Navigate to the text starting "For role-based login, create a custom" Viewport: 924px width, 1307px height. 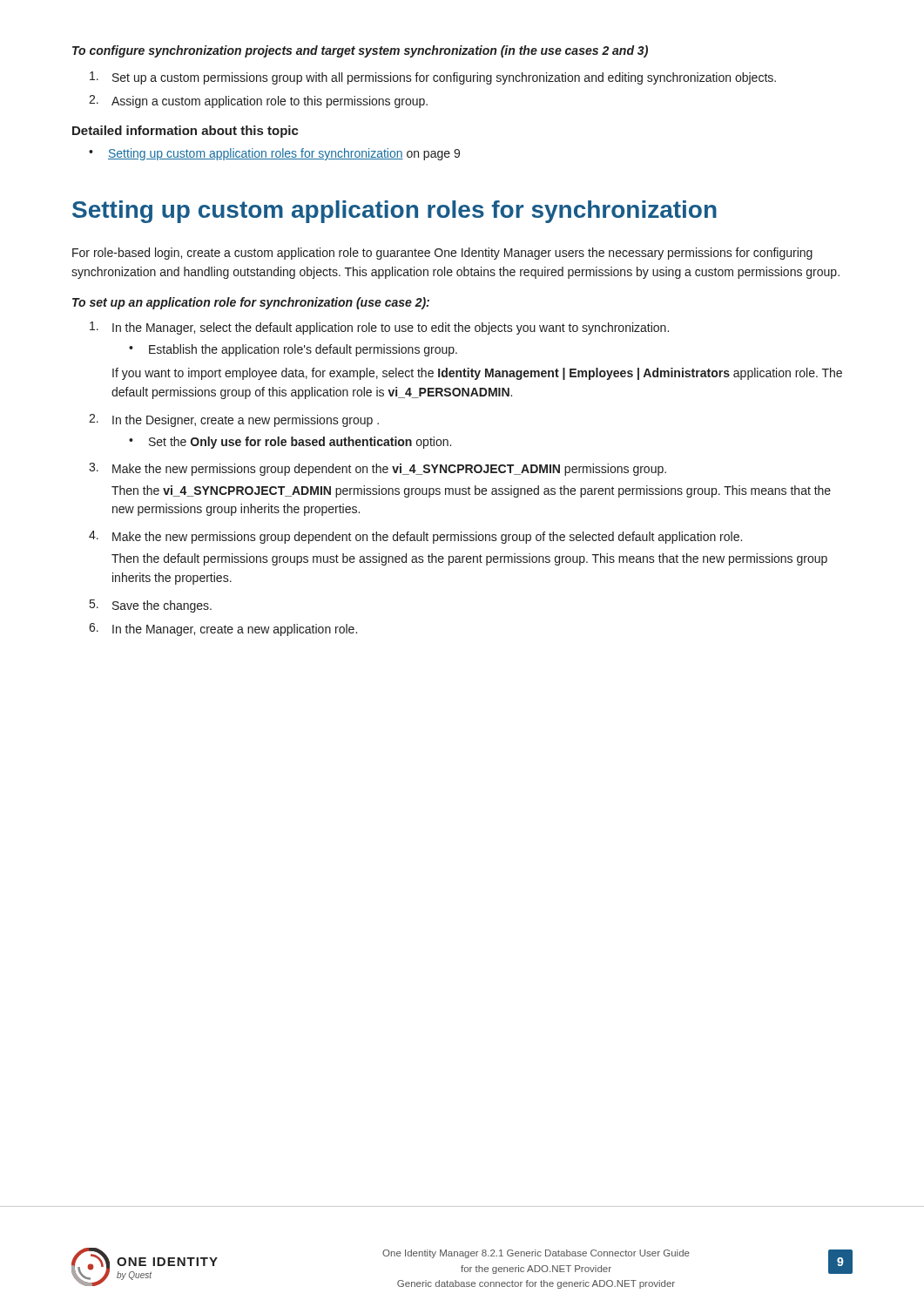tap(456, 262)
